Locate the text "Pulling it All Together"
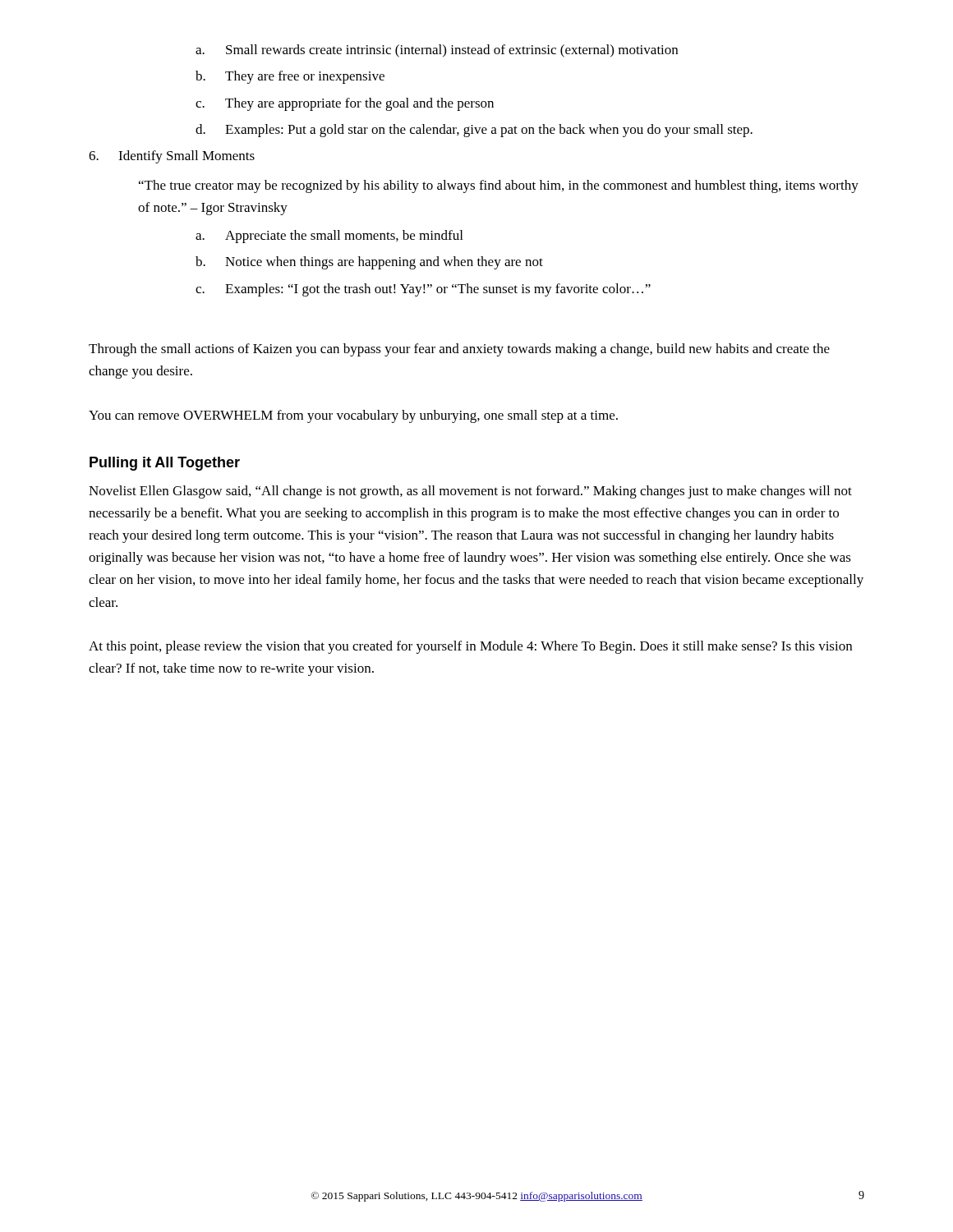 coord(164,462)
